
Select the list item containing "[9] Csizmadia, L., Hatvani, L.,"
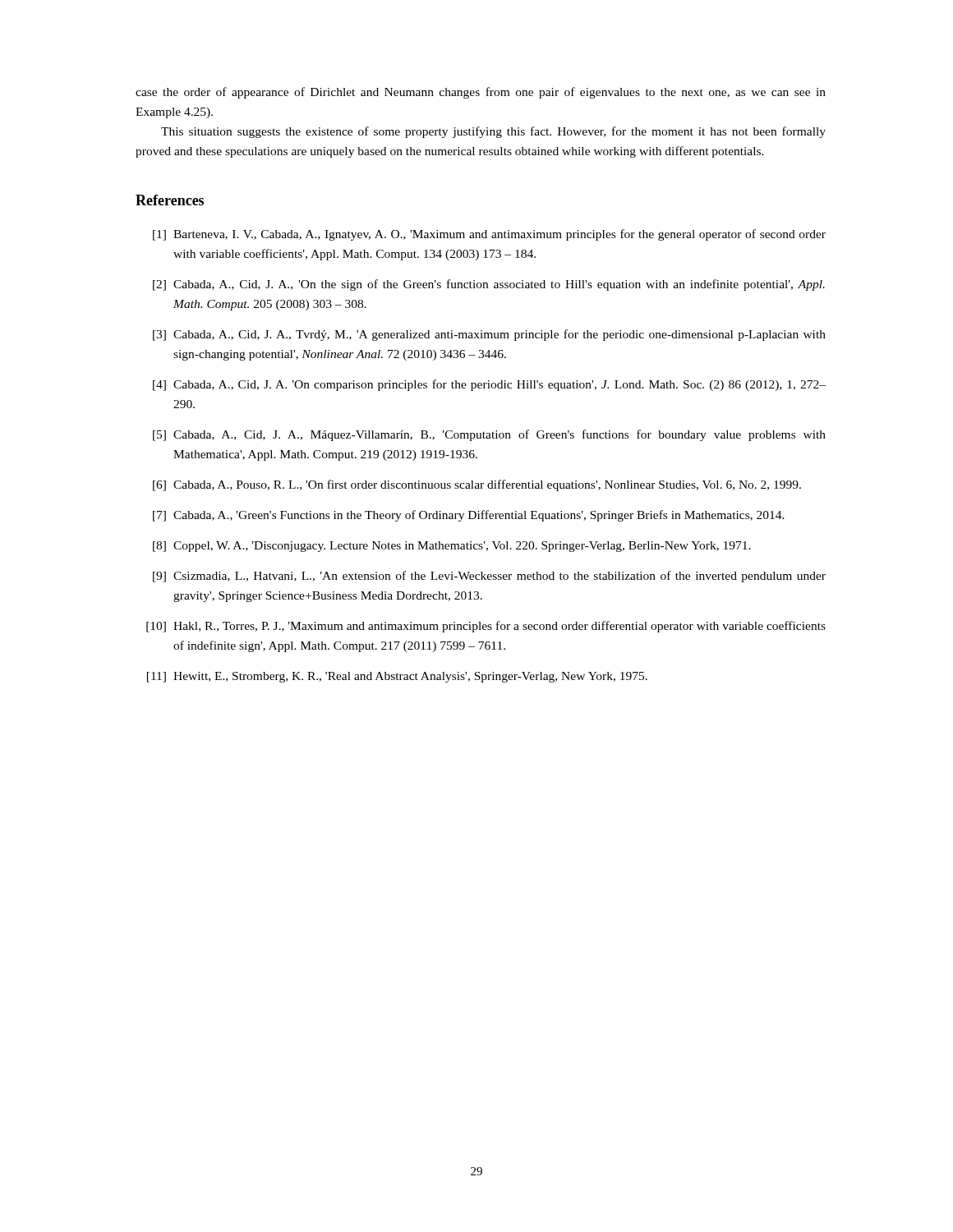point(481,586)
